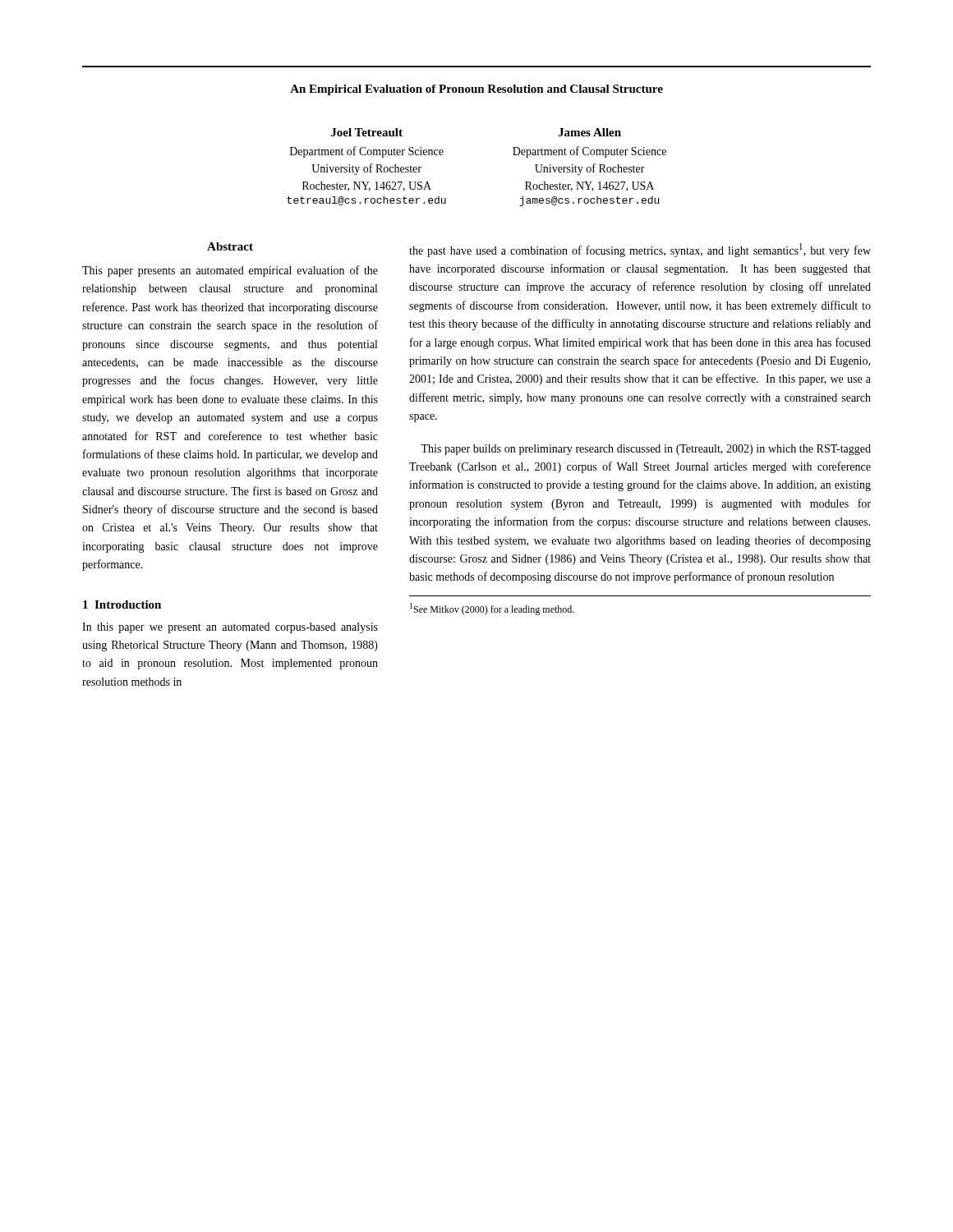Select the block starting "This paper builds"
The height and width of the screenshot is (1232, 953).
click(x=640, y=513)
